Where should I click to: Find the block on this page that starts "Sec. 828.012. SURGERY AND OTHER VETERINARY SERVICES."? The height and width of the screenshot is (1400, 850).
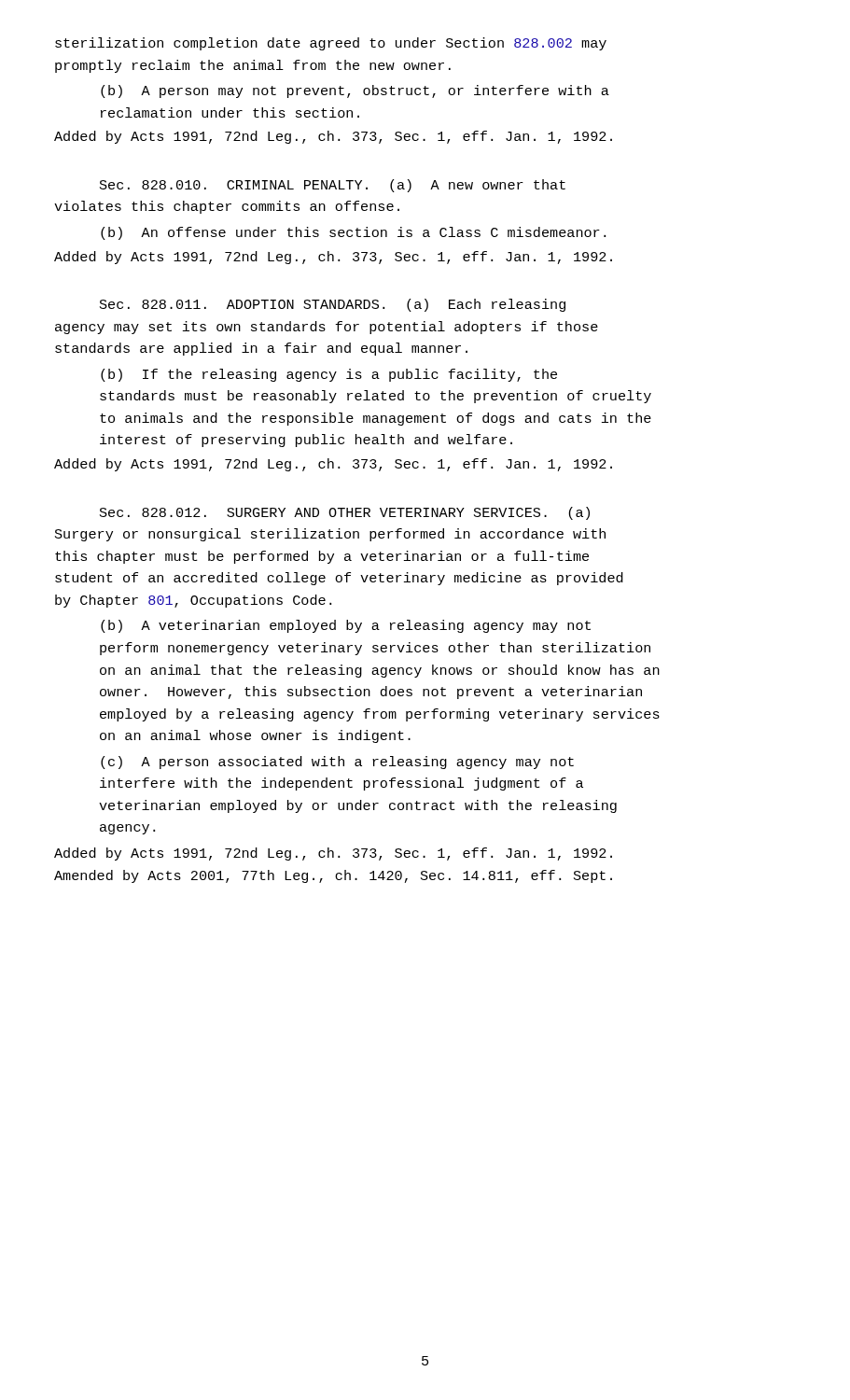(x=339, y=557)
